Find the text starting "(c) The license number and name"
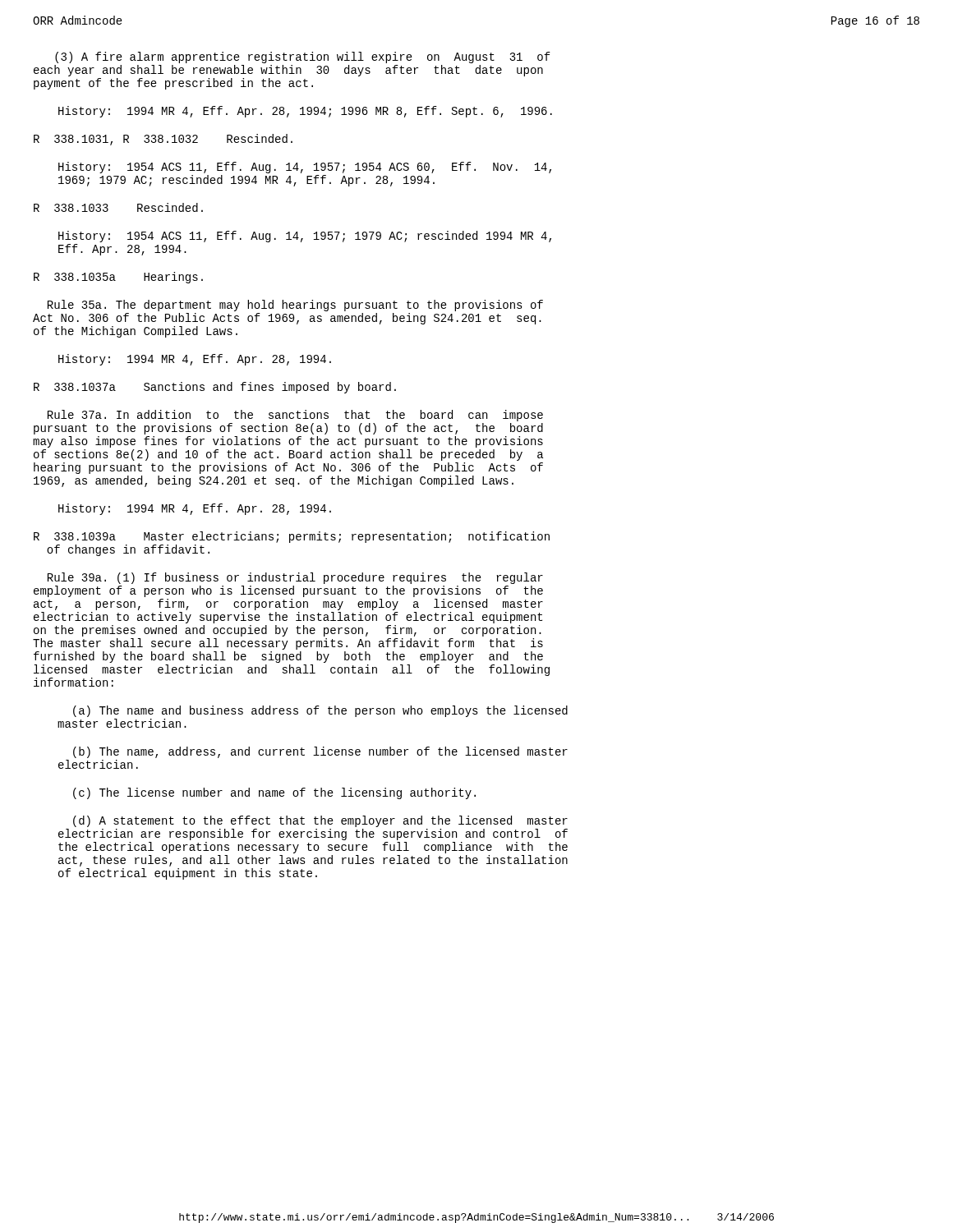 (268, 793)
